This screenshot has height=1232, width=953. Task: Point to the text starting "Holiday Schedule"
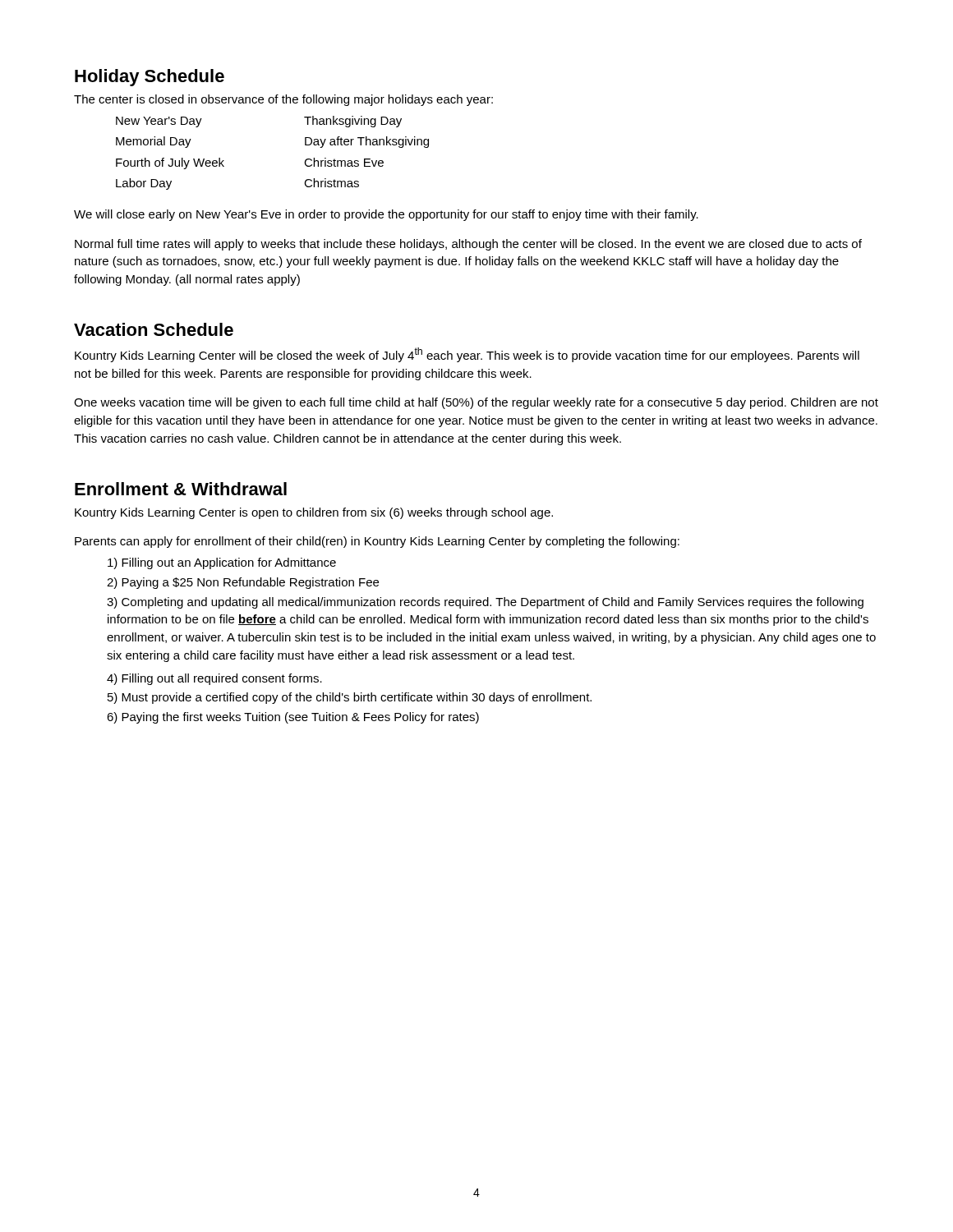(150, 78)
